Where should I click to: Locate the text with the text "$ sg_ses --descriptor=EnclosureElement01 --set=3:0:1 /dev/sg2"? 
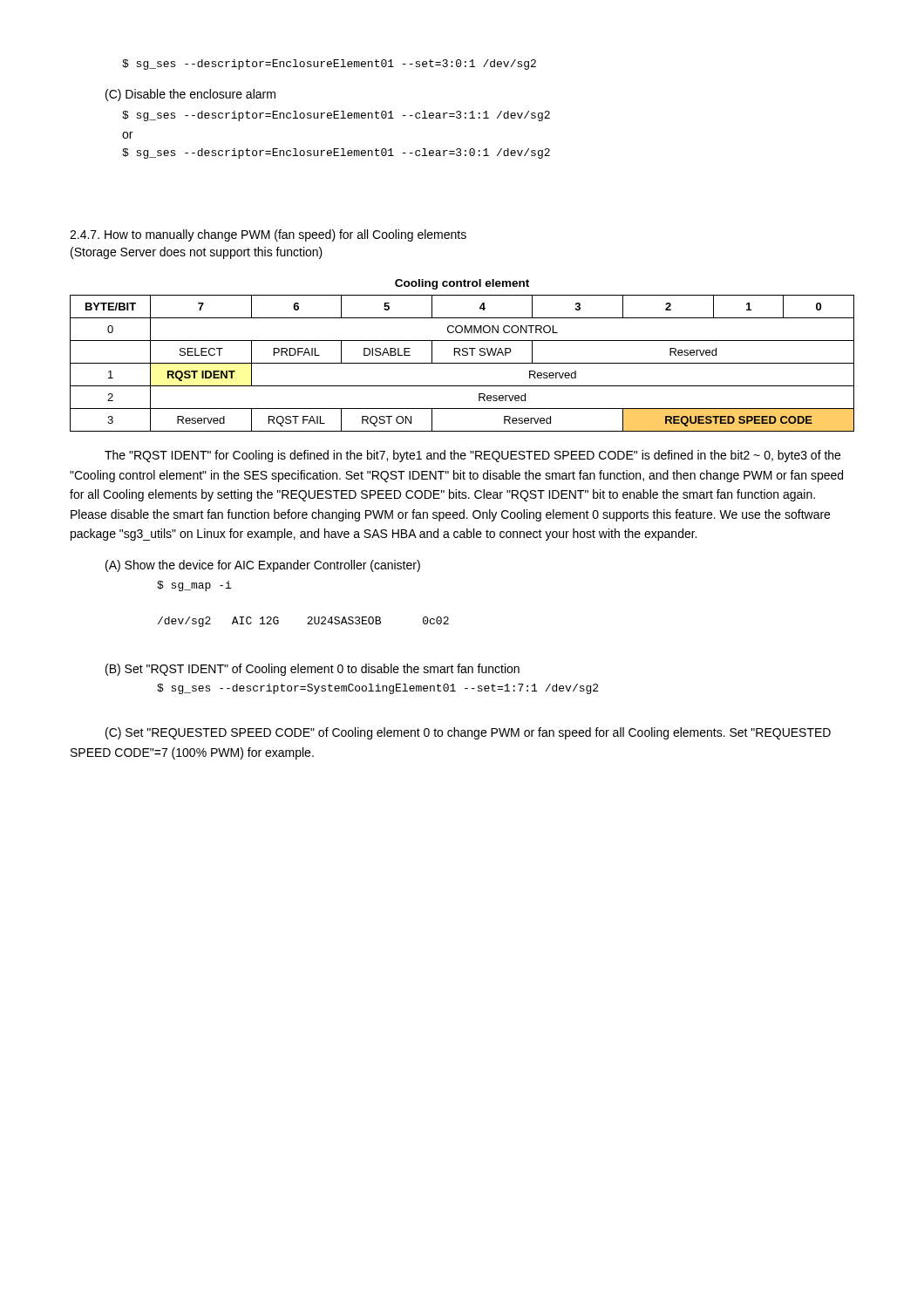click(x=329, y=64)
